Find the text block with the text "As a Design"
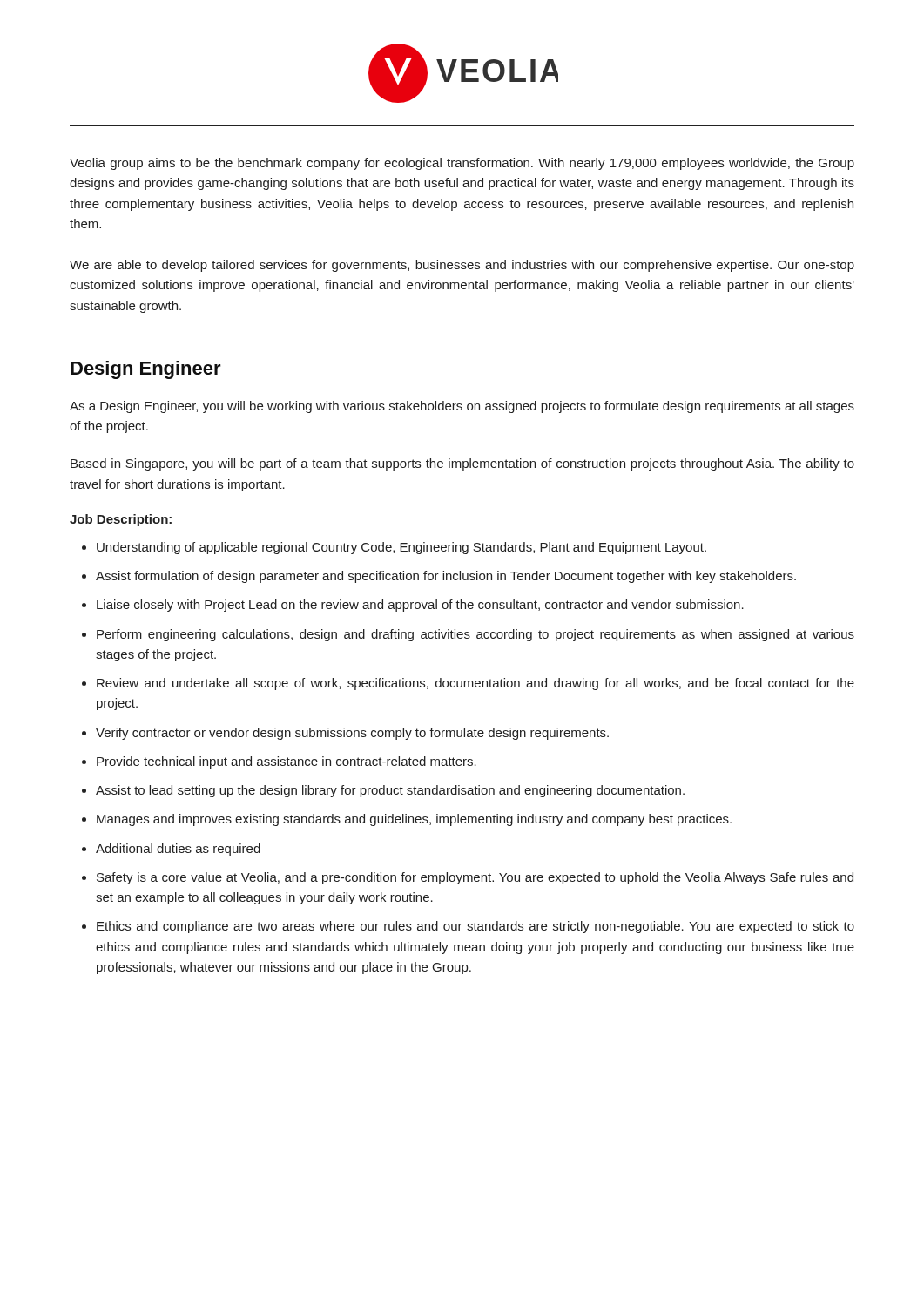Image resolution: width=924 pixels, height=1307 pixels. (462, 415)
